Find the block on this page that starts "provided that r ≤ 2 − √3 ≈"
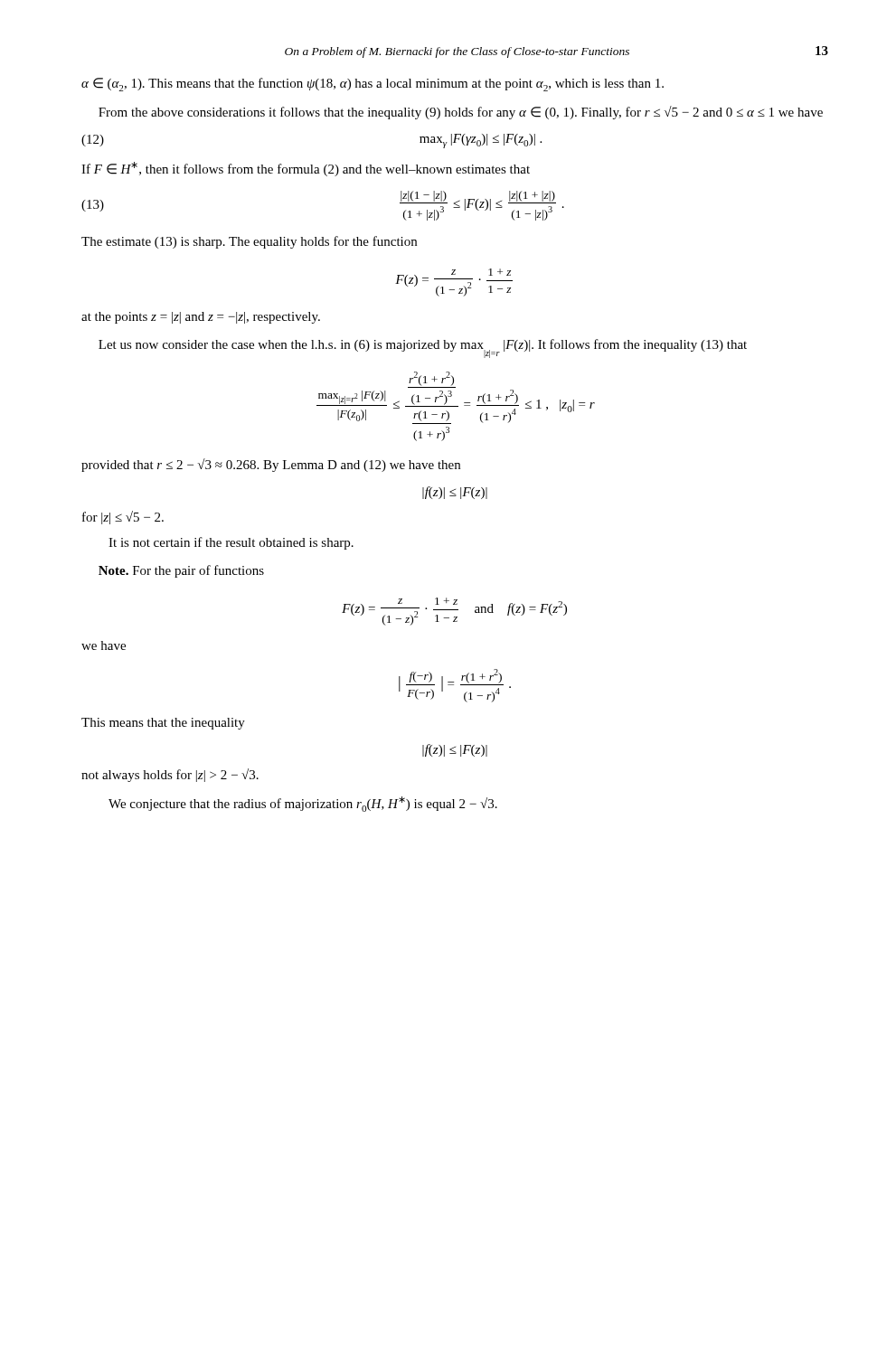Image resolution: width=896 pixels, height=1356 pixels. tap(271, 464)
